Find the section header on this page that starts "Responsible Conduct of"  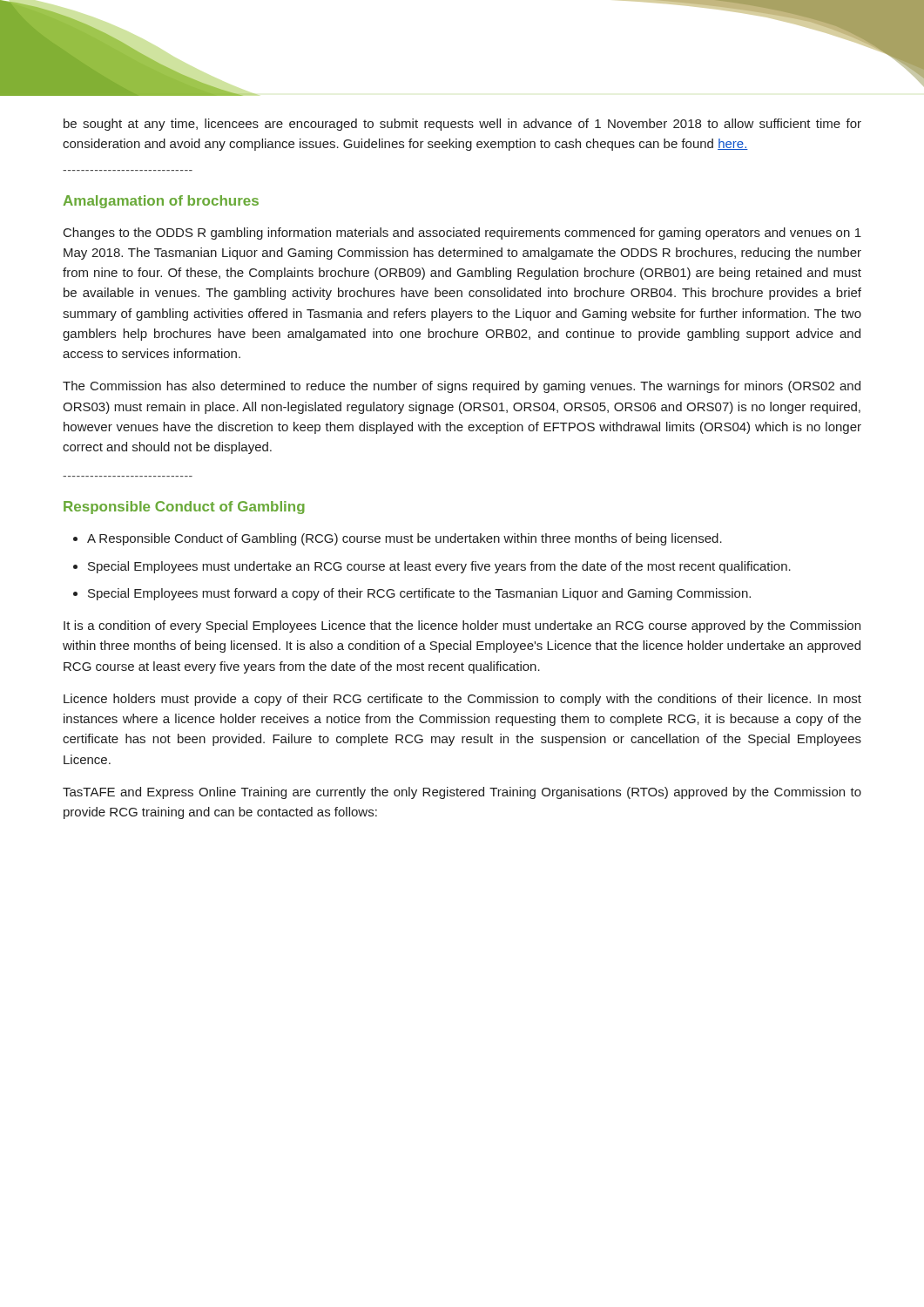[x=184, y=507]
